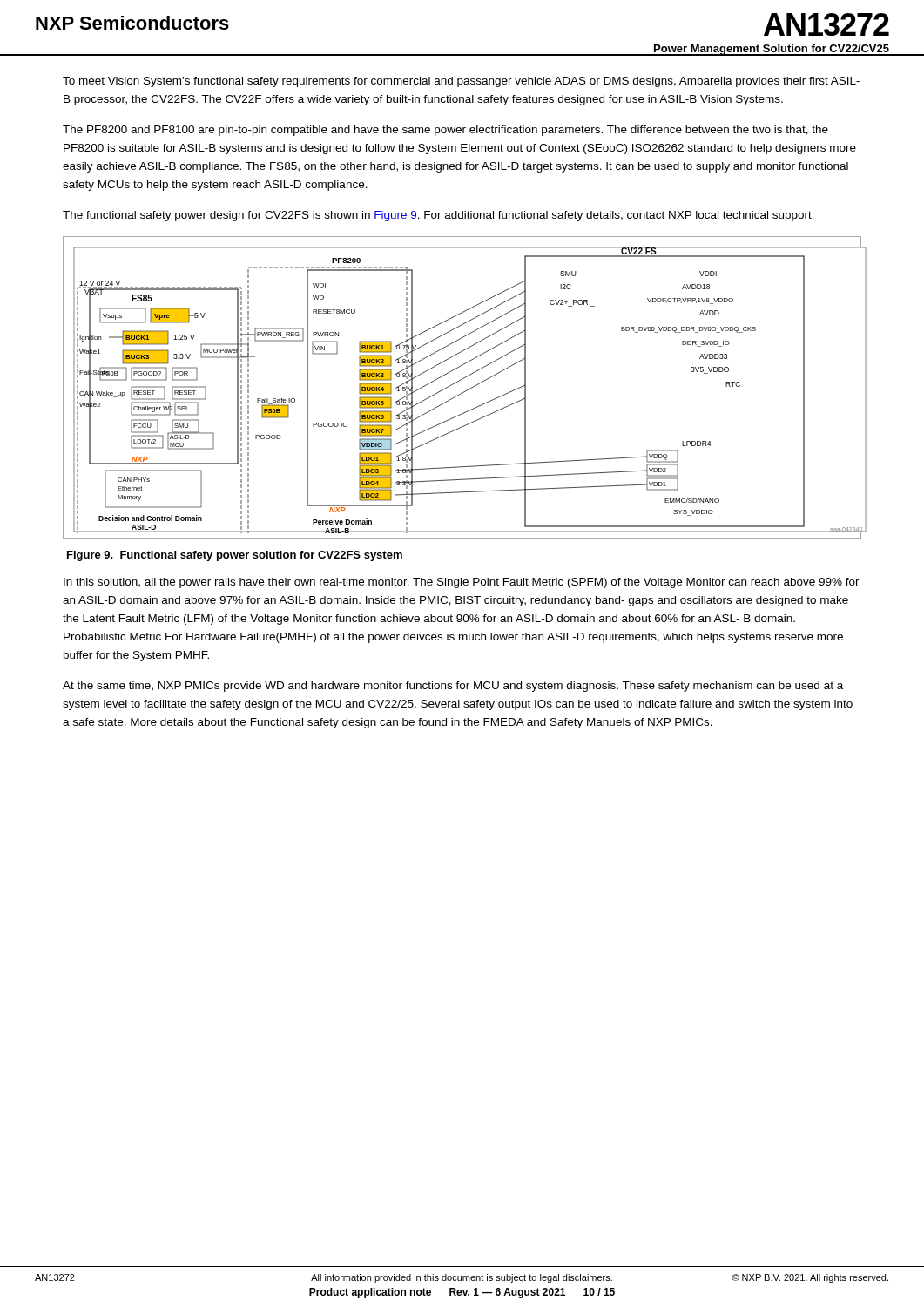
Task: Find the text block that says "The PF8200 and PF8100 are pin-to-pin compatible and"
Action: click(459, 157)
